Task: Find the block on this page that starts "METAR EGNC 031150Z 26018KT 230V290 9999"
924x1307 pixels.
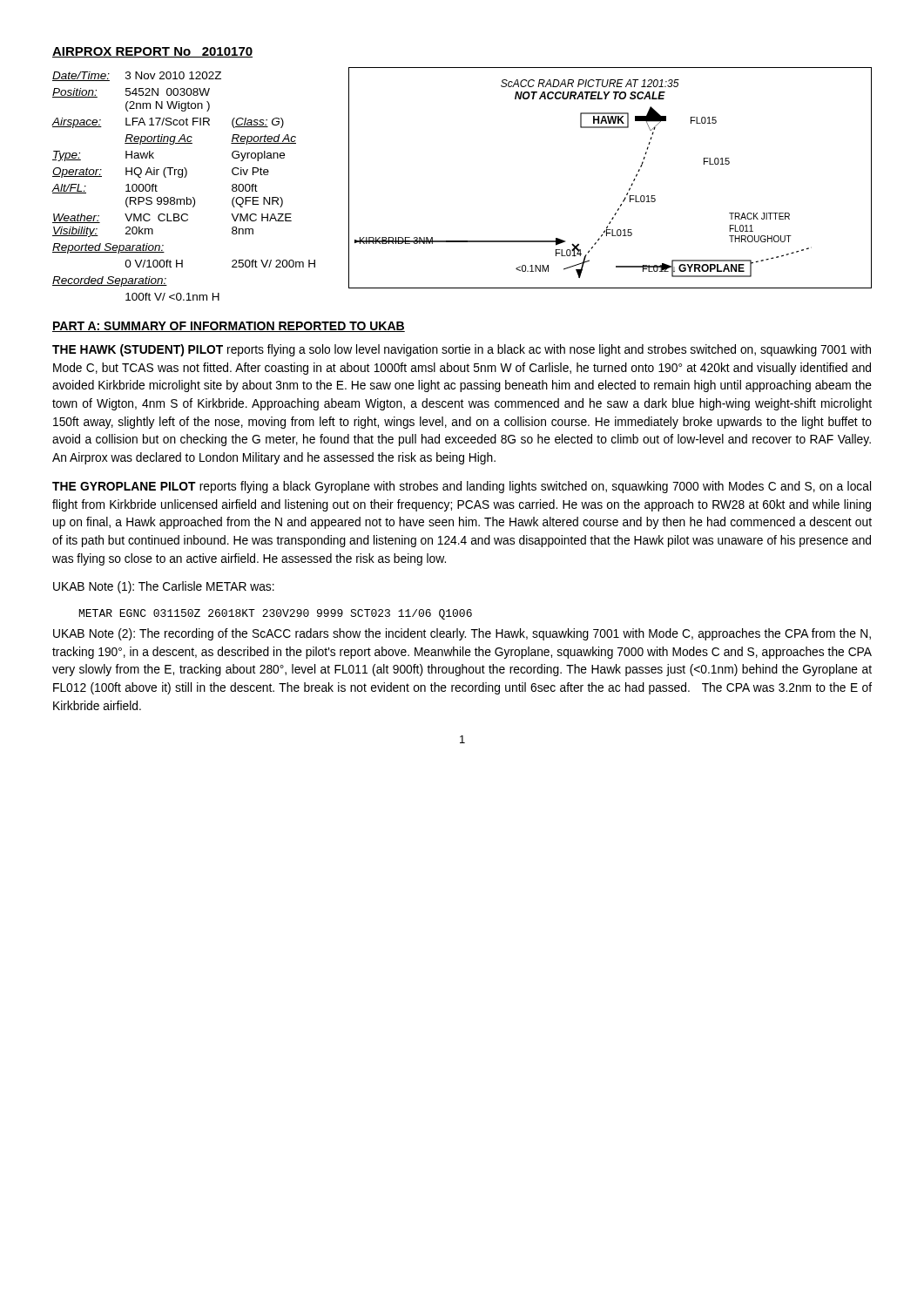Action: point(275,614)
